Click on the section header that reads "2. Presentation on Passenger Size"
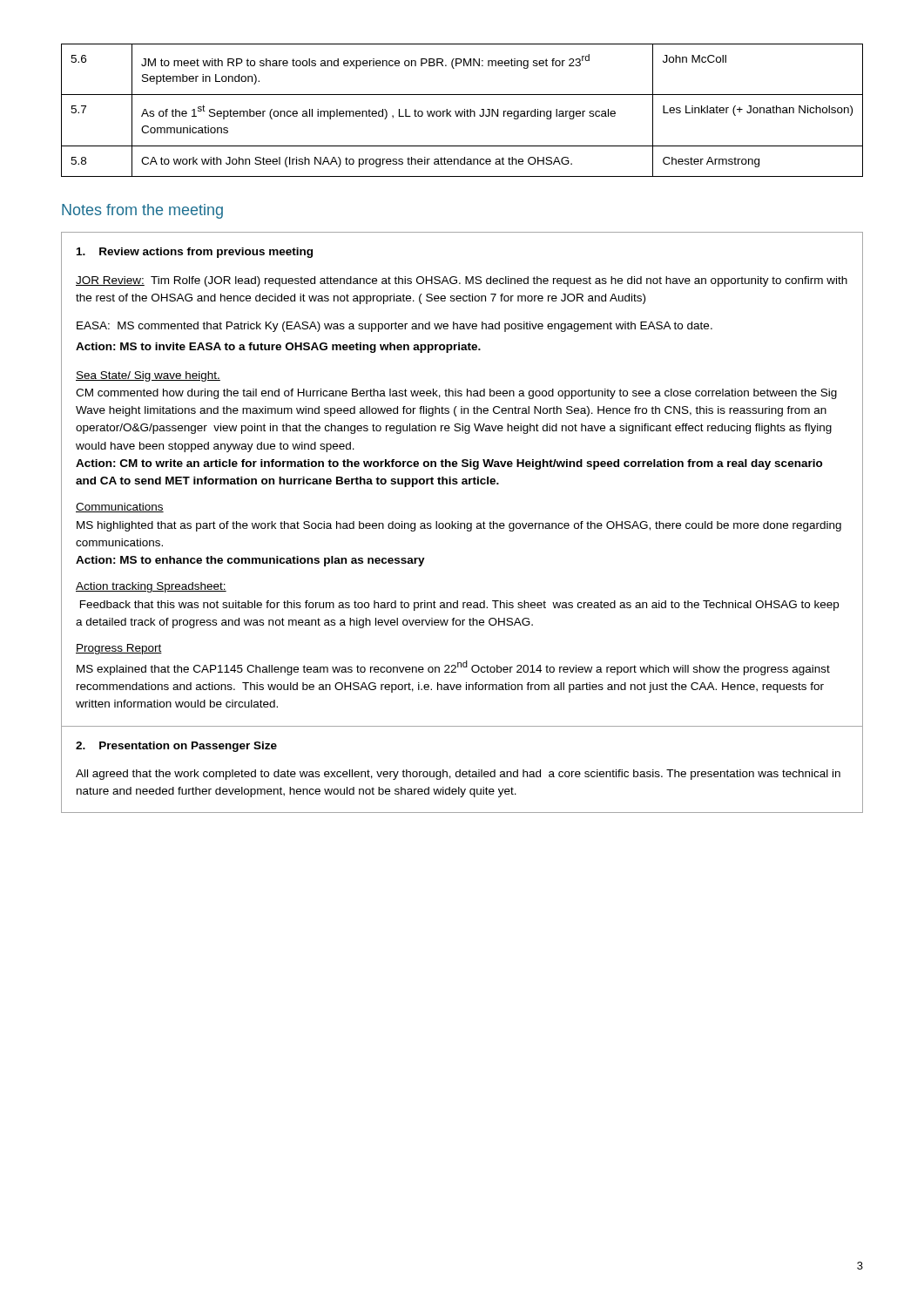924x1307 pixels. (176, 745)
